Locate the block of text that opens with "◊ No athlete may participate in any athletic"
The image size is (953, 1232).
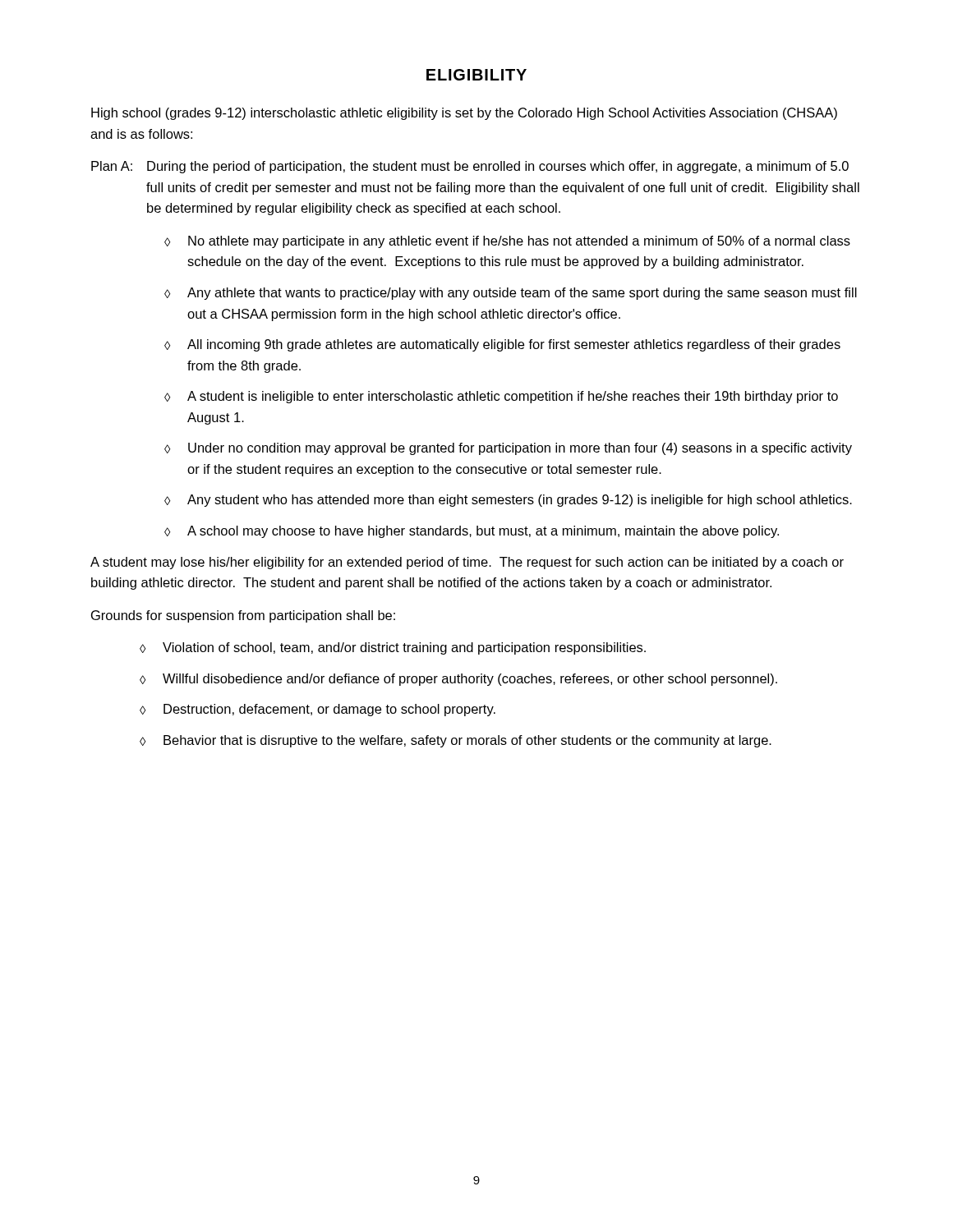pos(513,252)
